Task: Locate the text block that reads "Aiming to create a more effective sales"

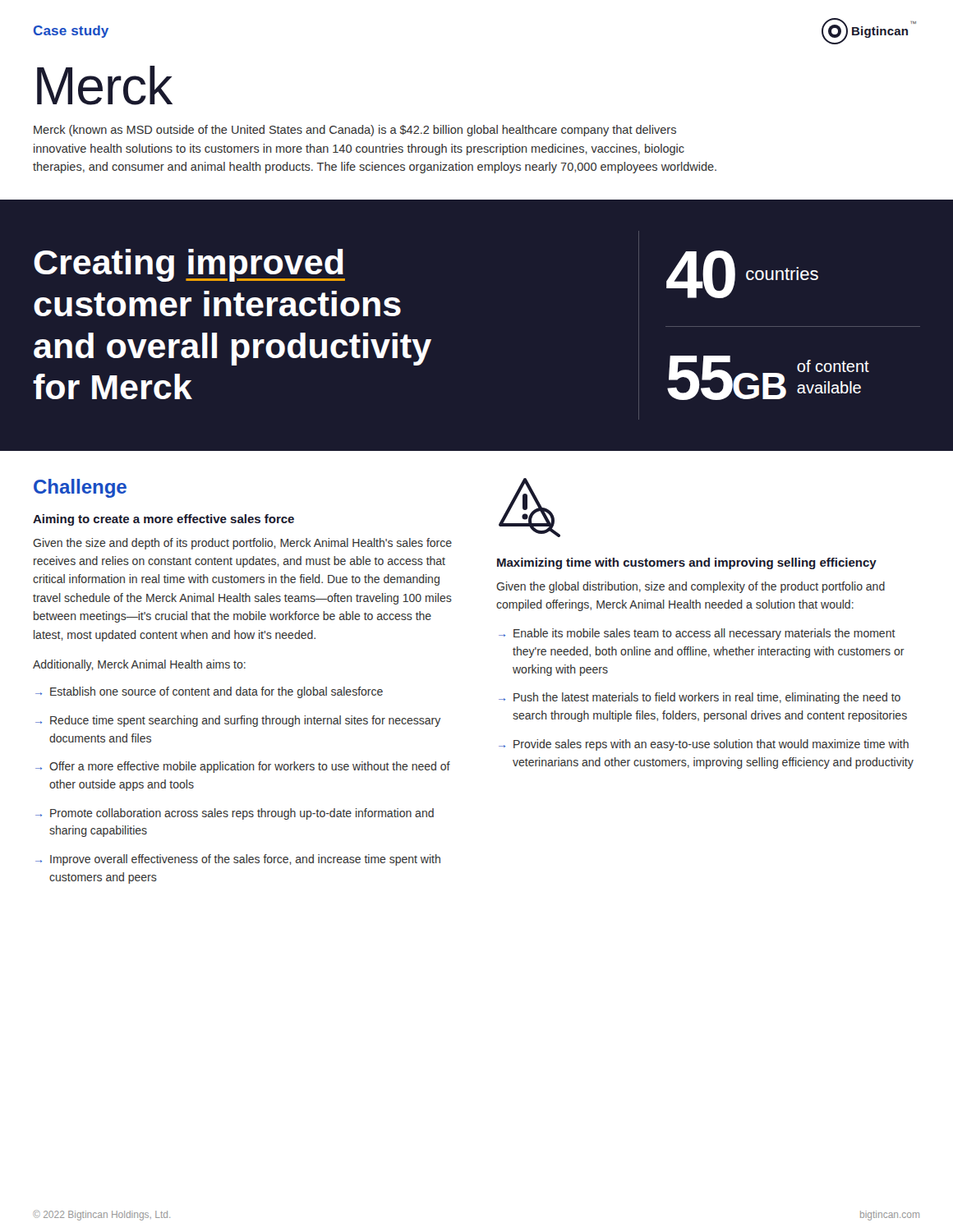Action: click(164, 518)
